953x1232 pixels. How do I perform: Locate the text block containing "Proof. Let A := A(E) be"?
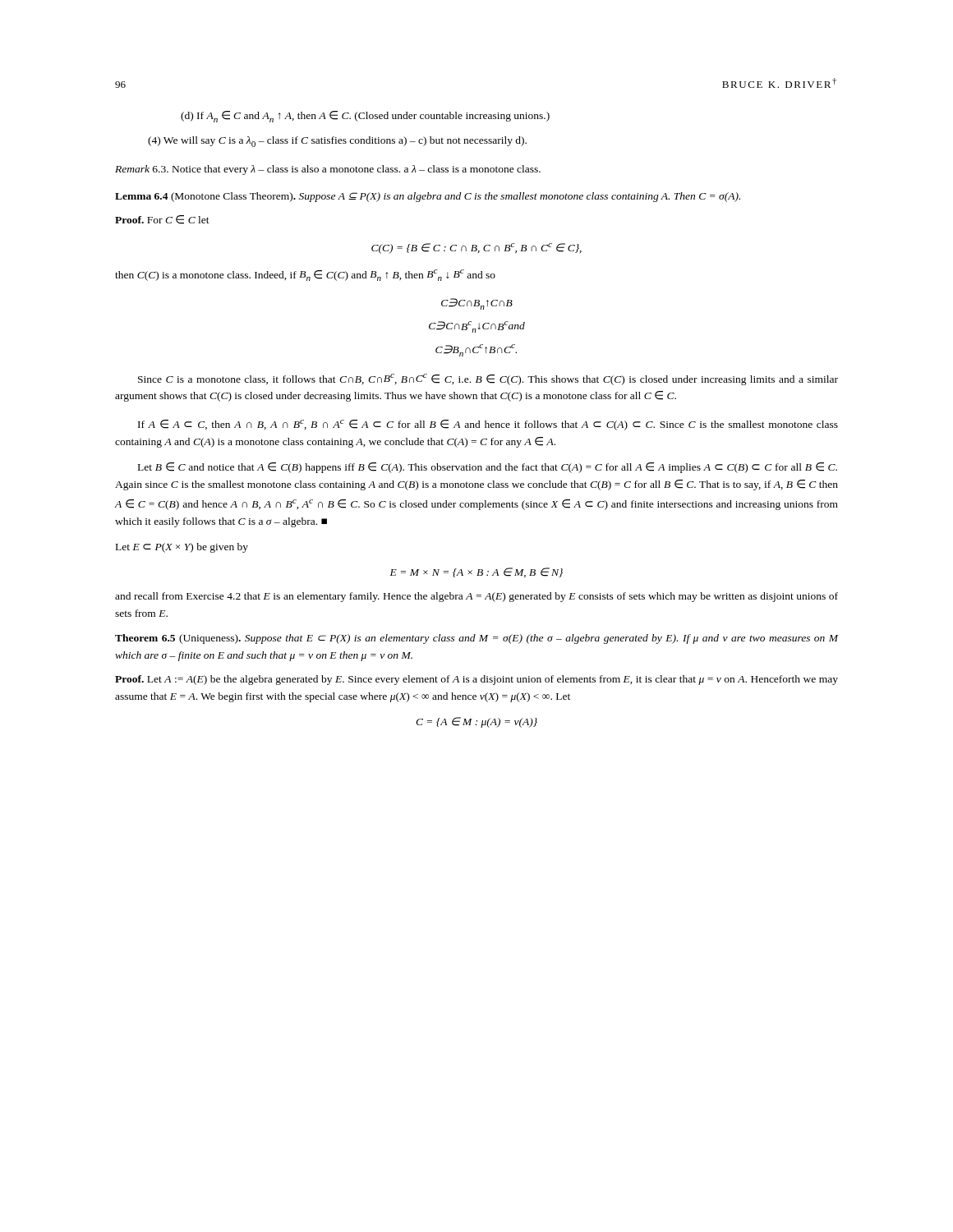coord(476,688)
